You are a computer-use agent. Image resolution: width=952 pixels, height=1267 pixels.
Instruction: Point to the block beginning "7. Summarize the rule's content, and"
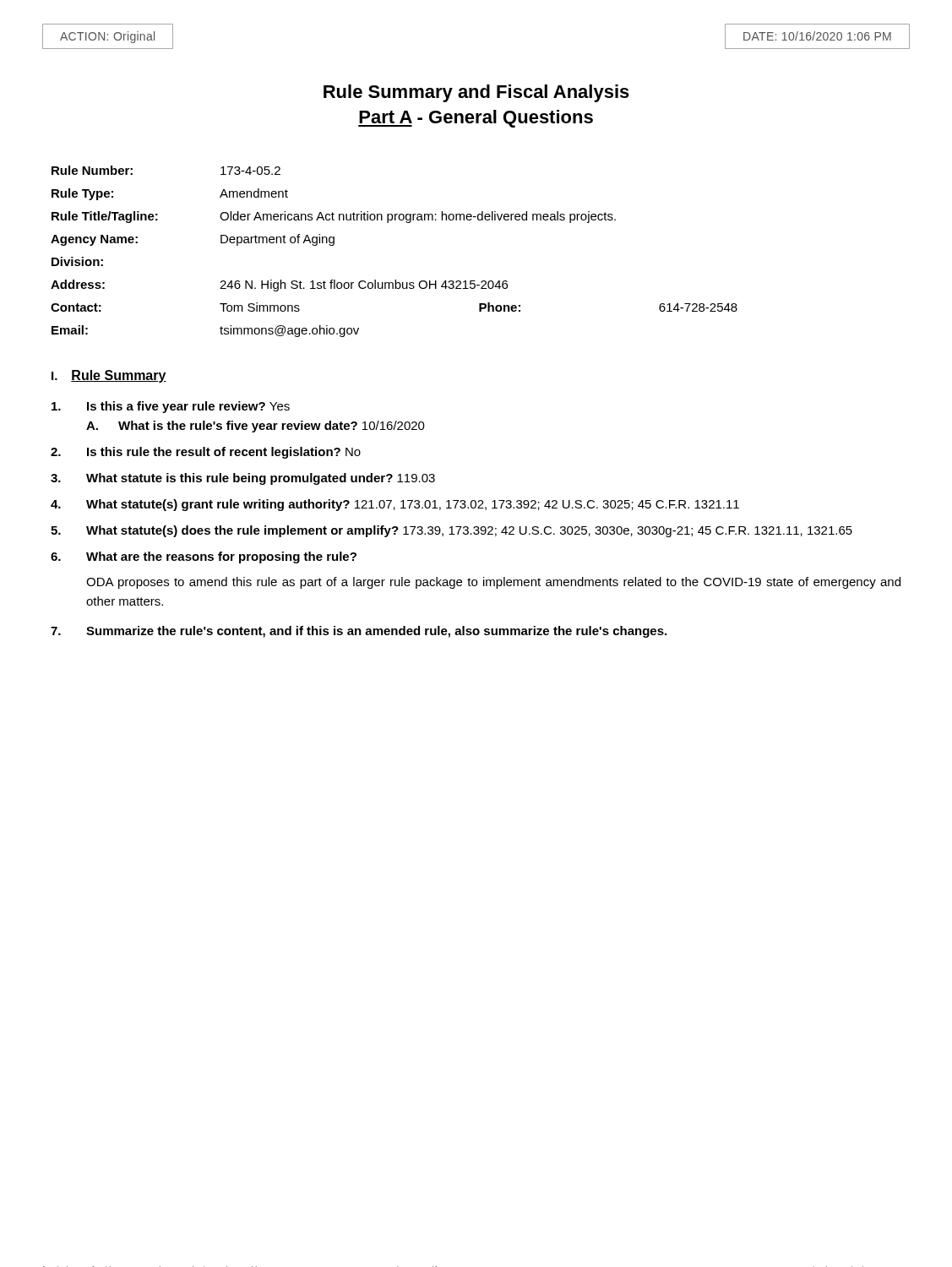(476, 630)
